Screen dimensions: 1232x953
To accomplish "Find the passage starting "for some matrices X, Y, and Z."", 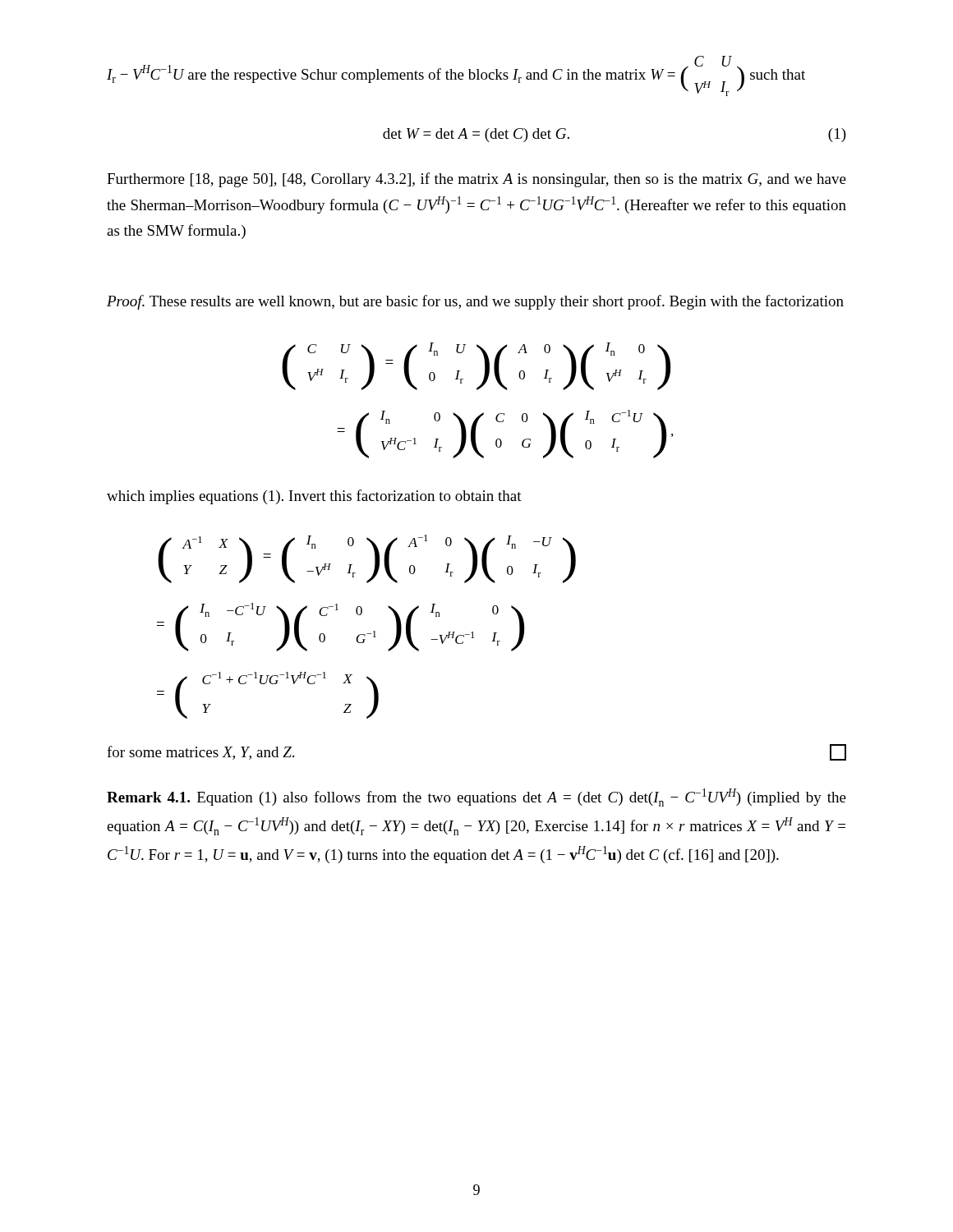I will [x=192, y=752].
